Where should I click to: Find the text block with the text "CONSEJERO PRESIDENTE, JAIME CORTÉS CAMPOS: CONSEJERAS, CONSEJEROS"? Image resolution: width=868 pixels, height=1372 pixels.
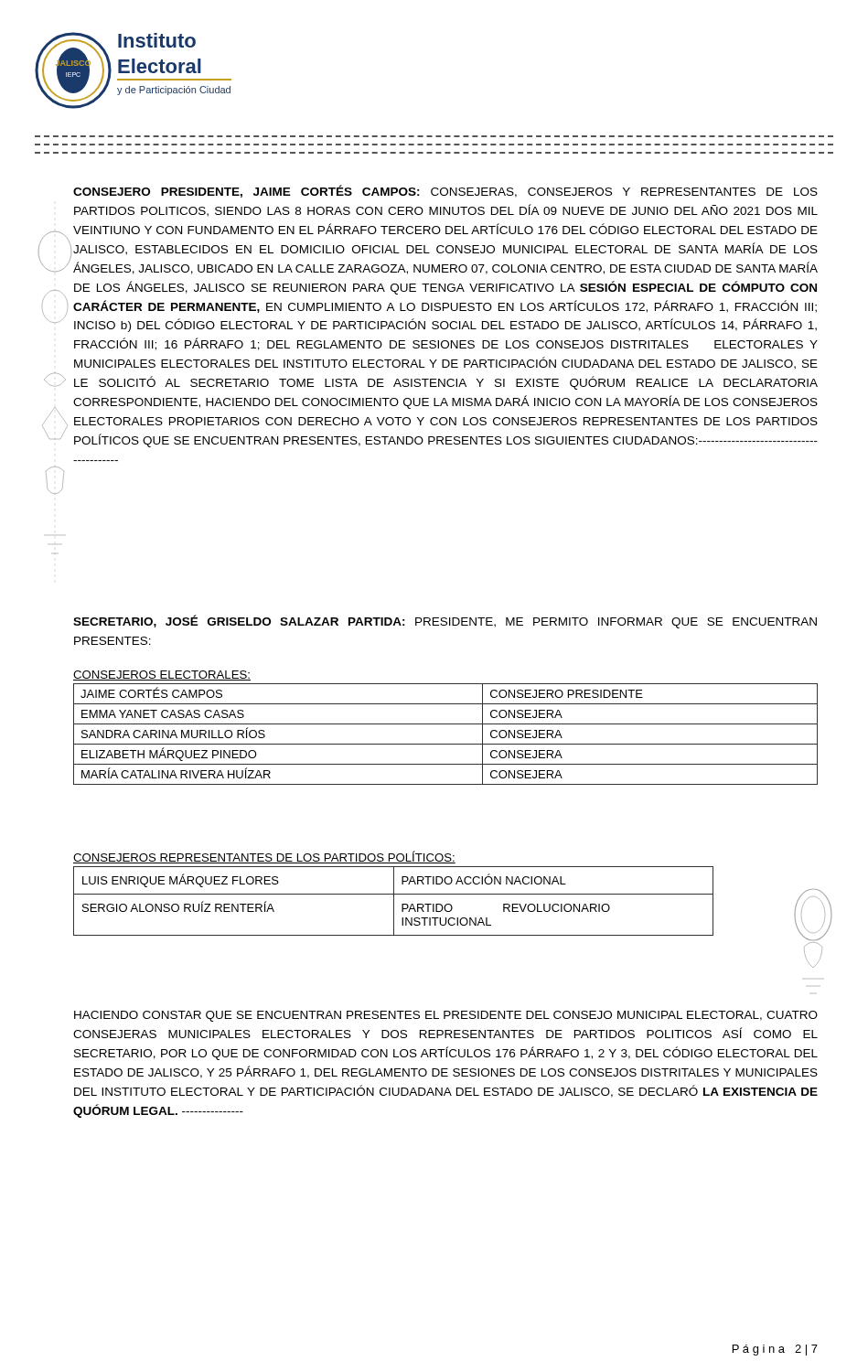445,326
